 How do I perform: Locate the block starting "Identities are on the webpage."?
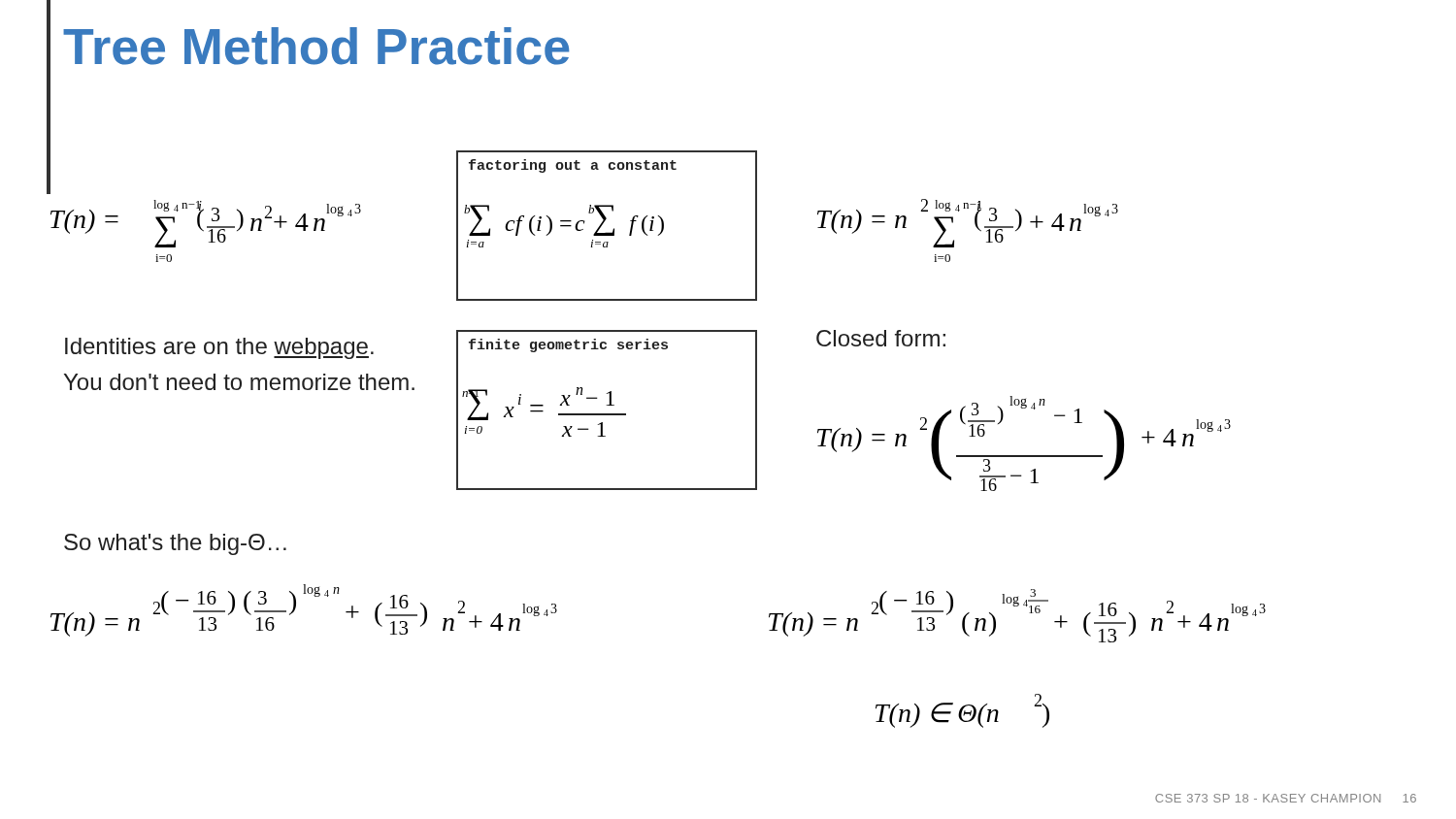tap(240, 364)
